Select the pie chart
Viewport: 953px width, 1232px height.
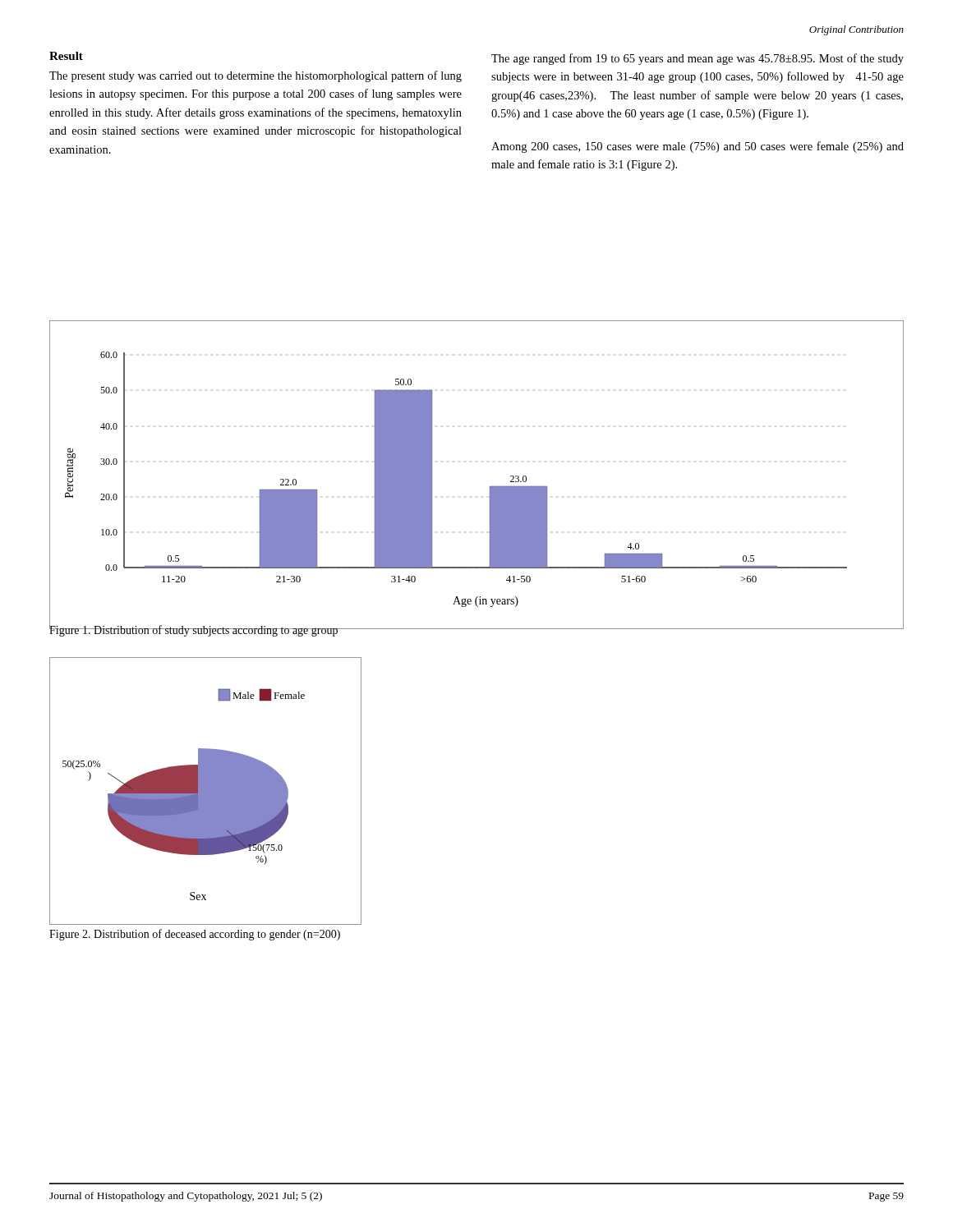click(205, 791)
